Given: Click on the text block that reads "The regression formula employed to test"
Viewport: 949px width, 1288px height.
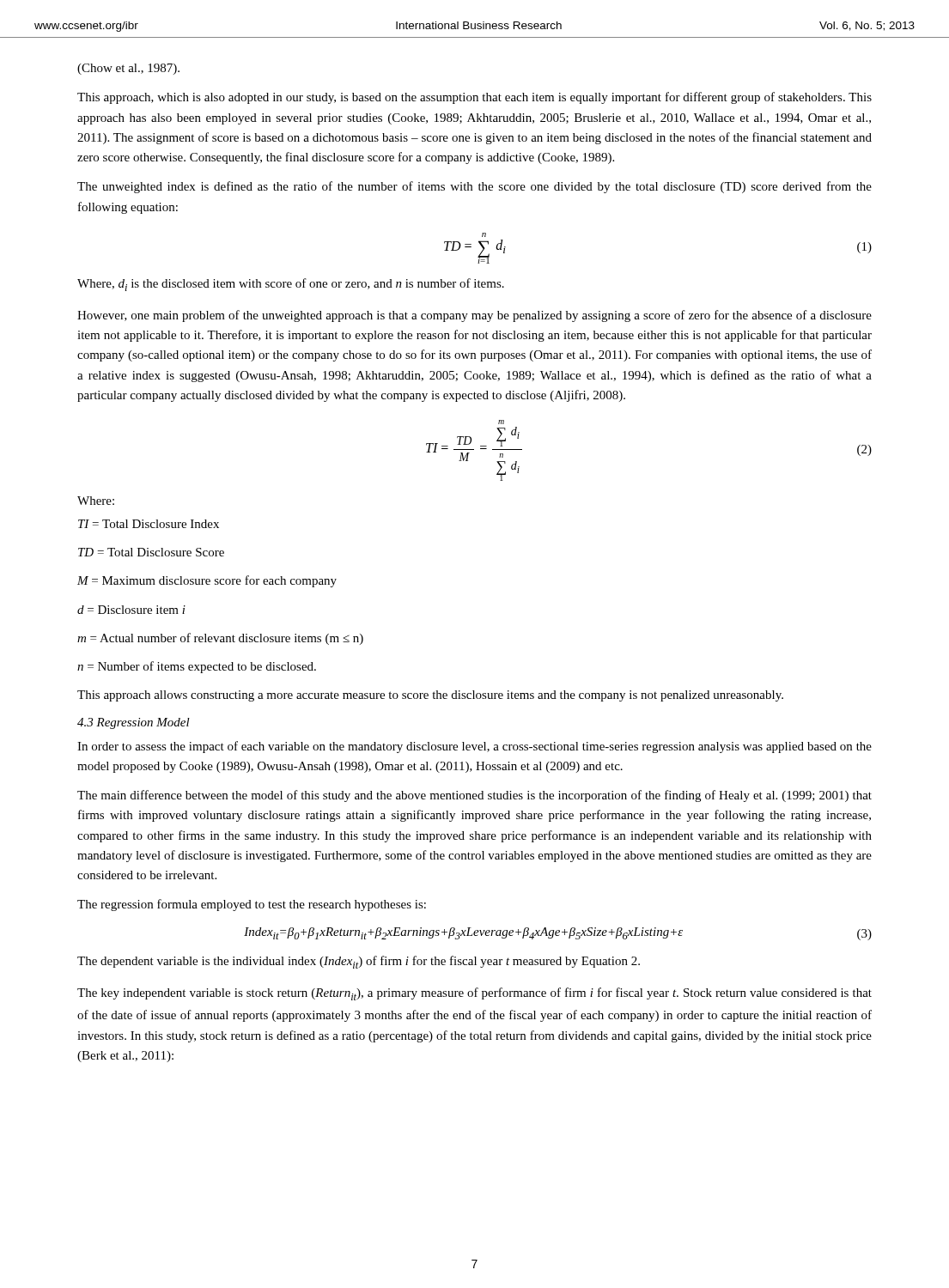Looking at the screenshot, I should (252, 904).
